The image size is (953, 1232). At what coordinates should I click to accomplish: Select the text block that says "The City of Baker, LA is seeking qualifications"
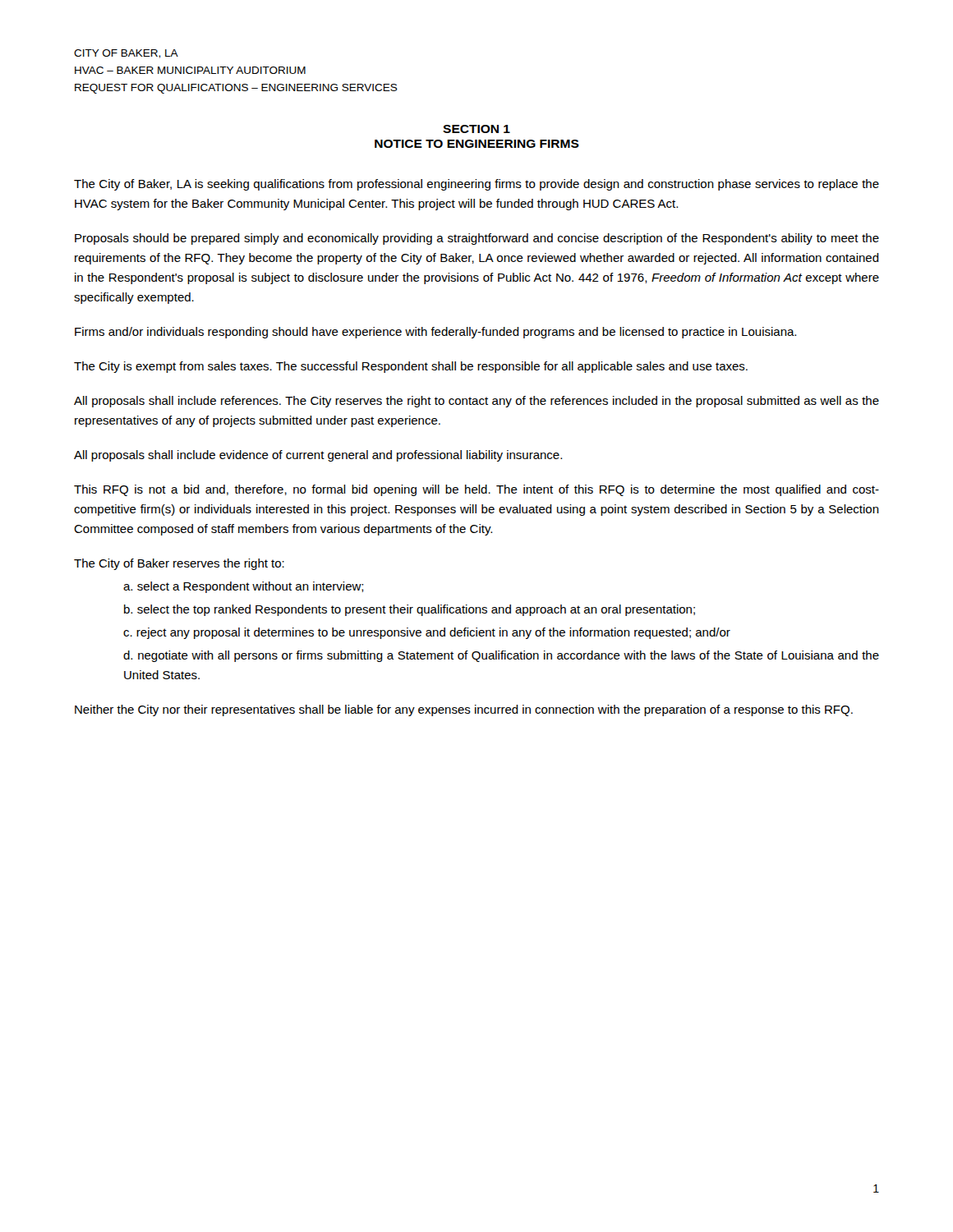476,193
